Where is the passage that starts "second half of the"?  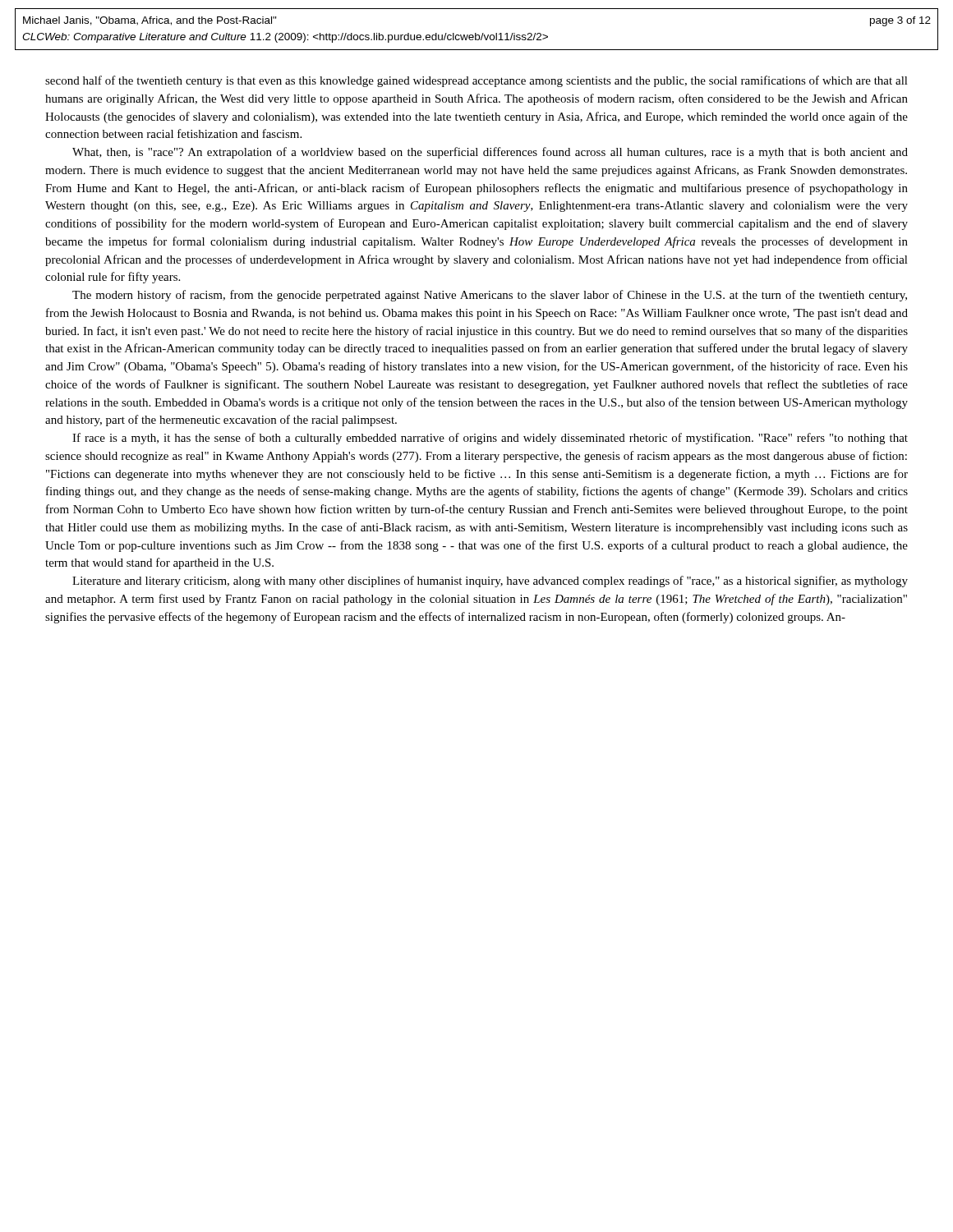476,108
